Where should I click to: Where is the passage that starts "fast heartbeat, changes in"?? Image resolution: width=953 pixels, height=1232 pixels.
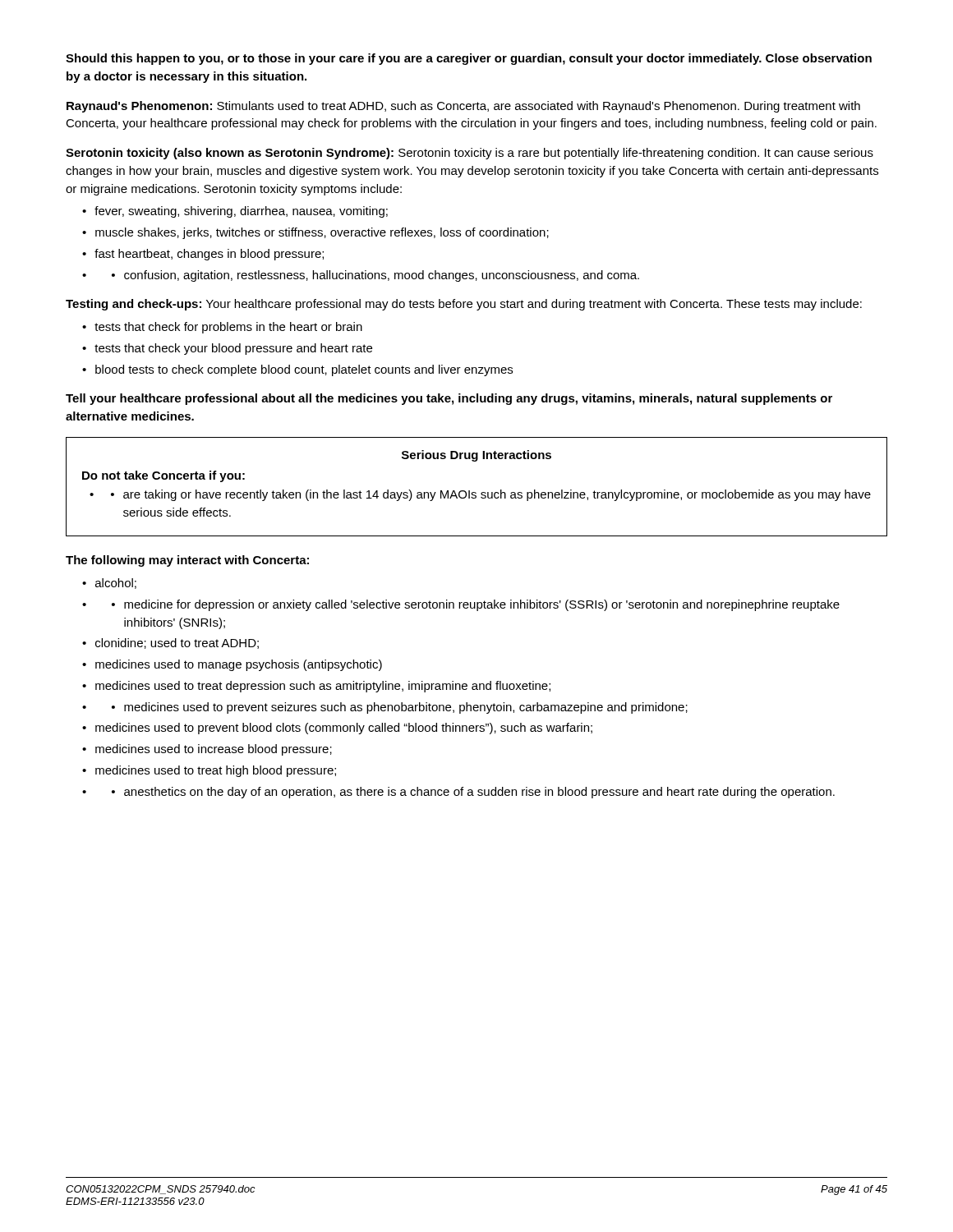pos(210,253)
